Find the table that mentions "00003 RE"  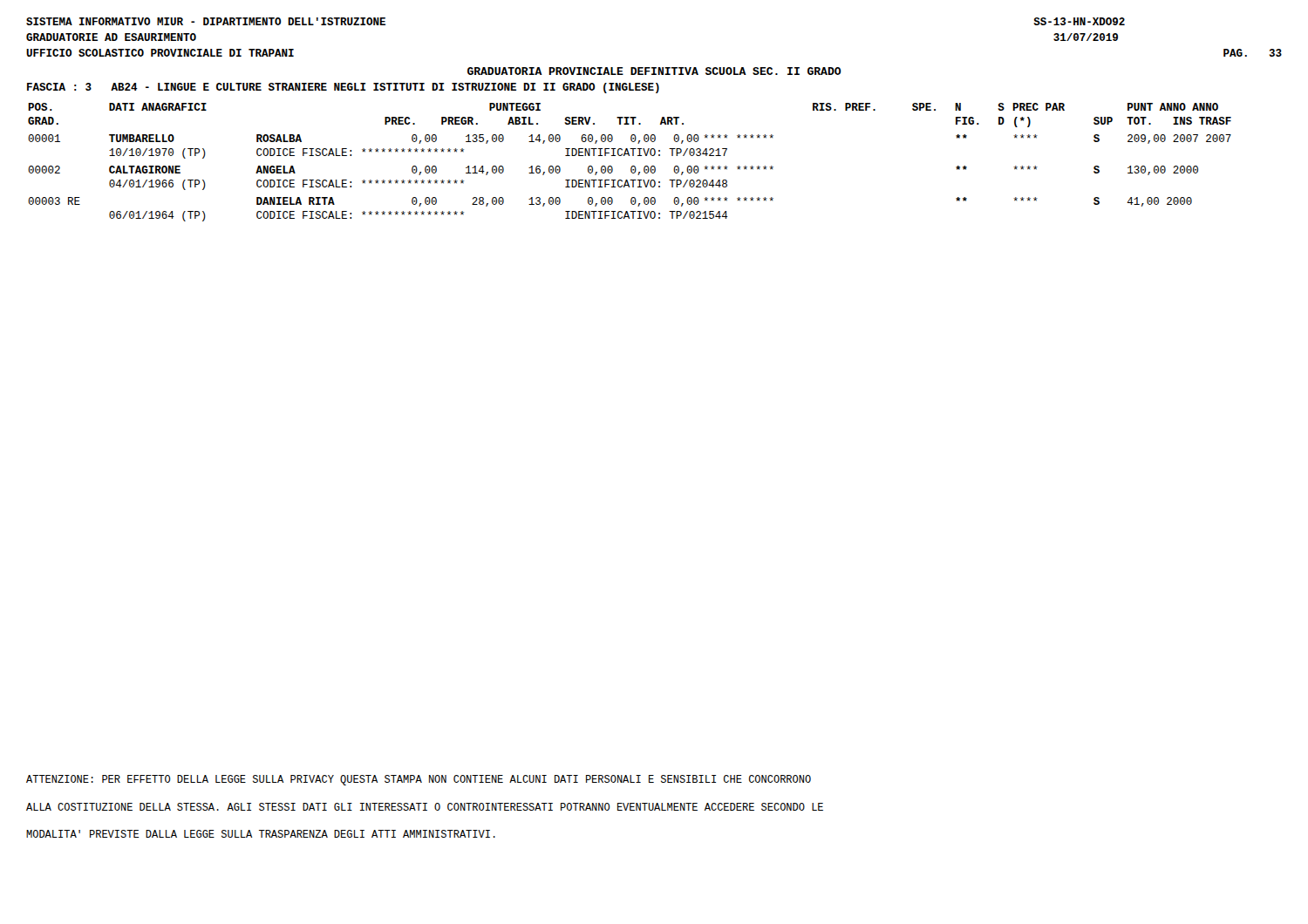click(x=654, y=162)
